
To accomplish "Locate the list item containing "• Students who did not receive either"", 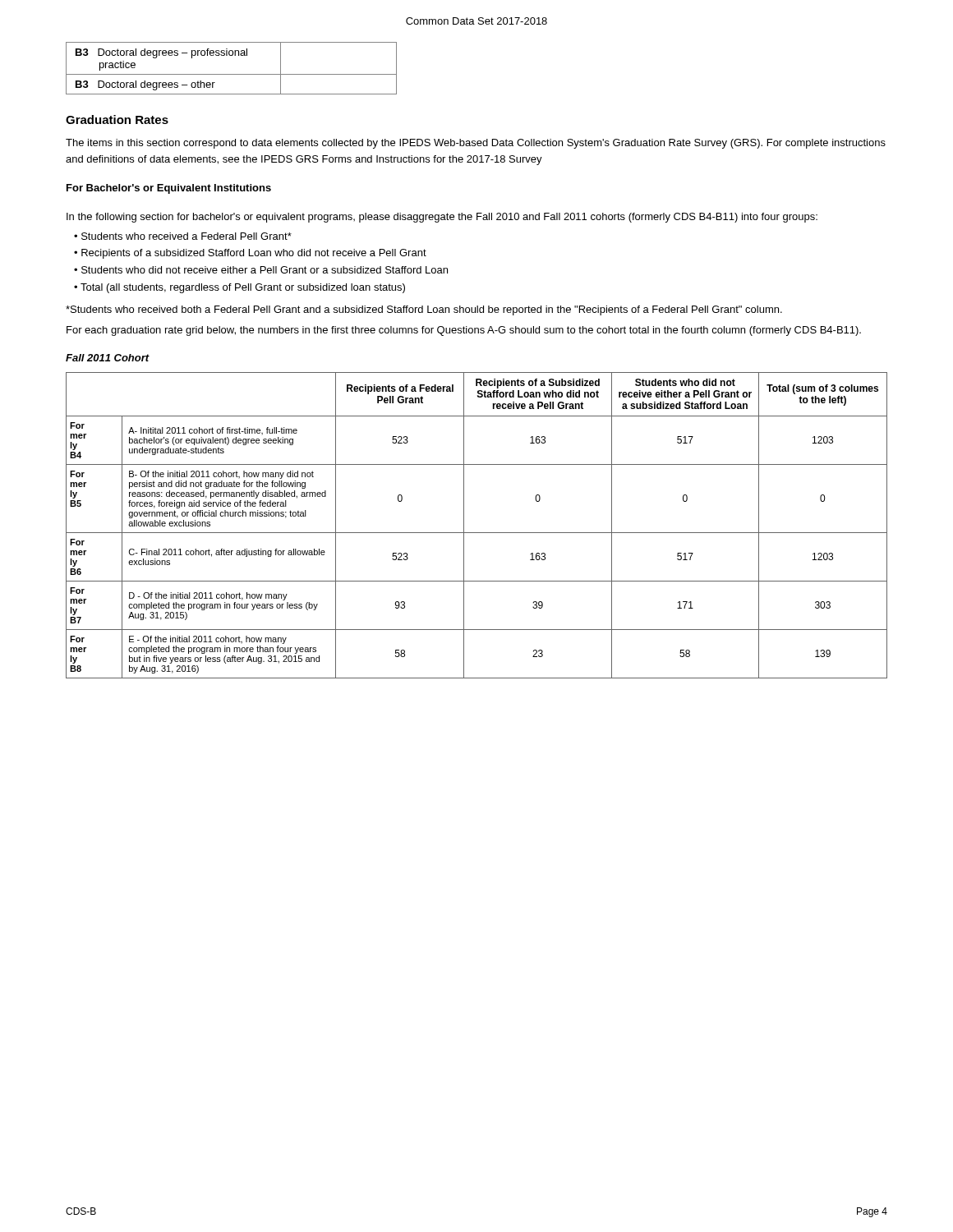I will (x=261, y=270).
